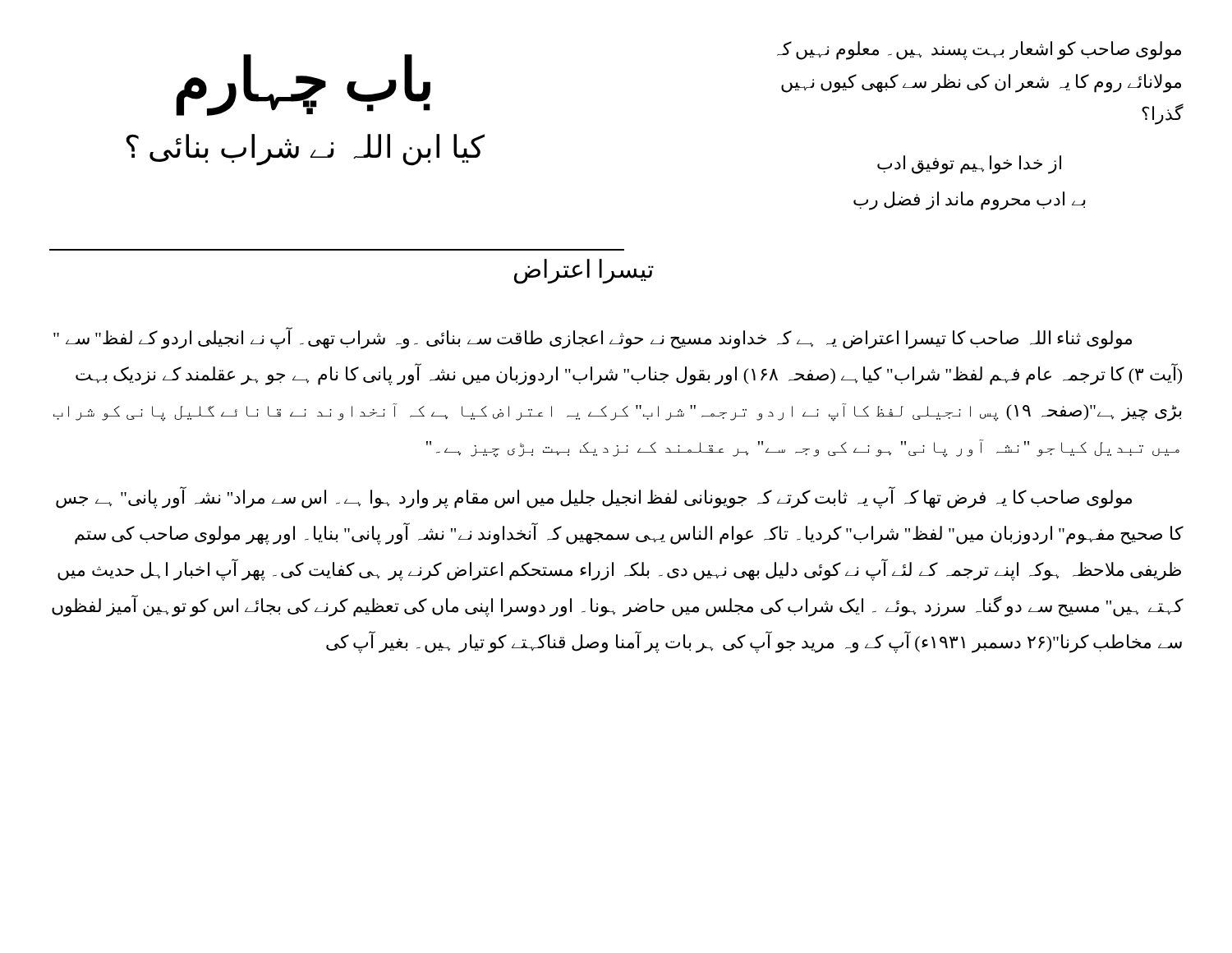This screenshot has width=1232, height=953.
Task: Where does it say "باب چہارم"?
Action: click(x=304, y=81)
